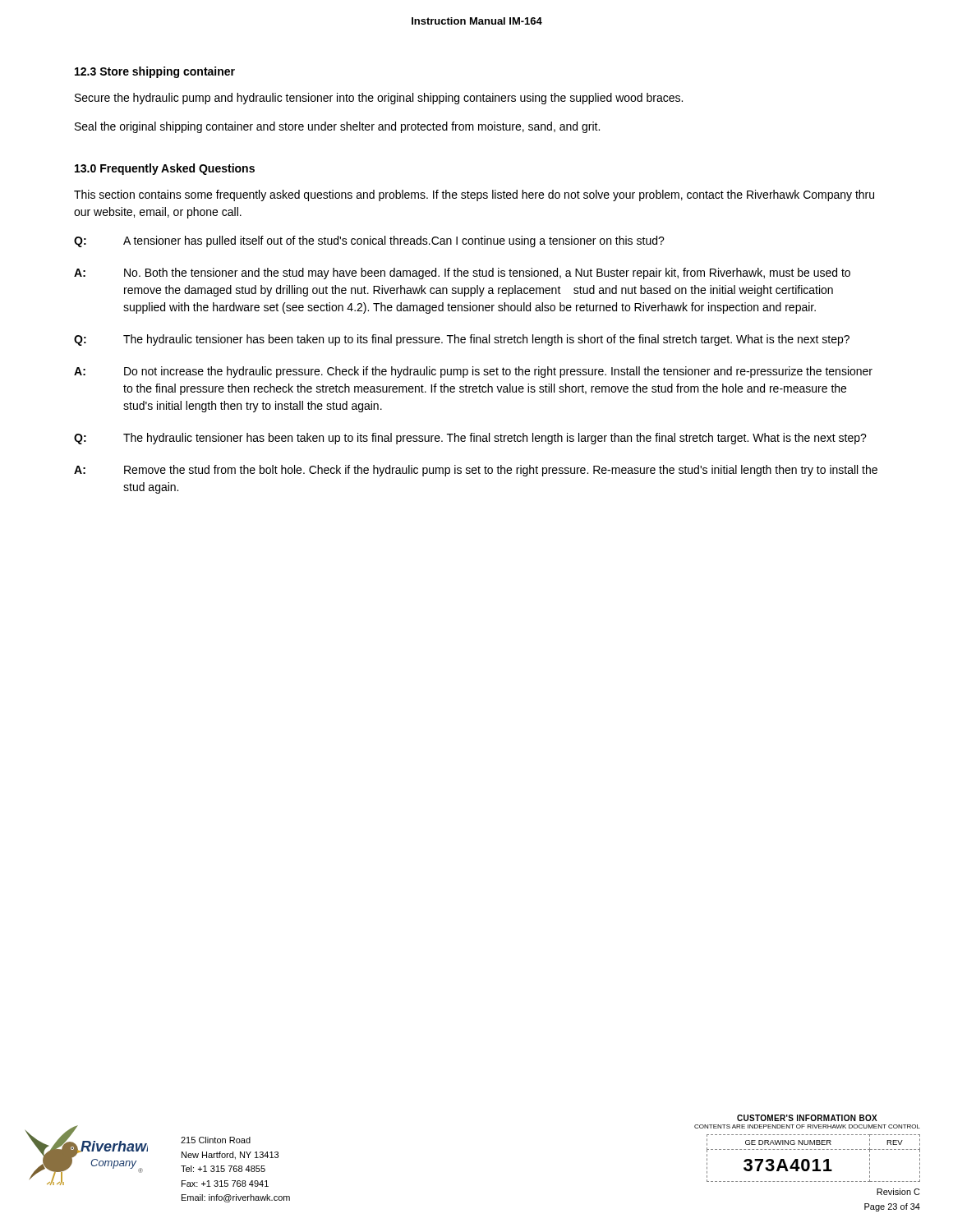Screen dimensions: 1232x953
Task: Navigate to the text block starting "Secure the hydraulic pump and hydraulic tensioner"
Action: click(379, 98)
